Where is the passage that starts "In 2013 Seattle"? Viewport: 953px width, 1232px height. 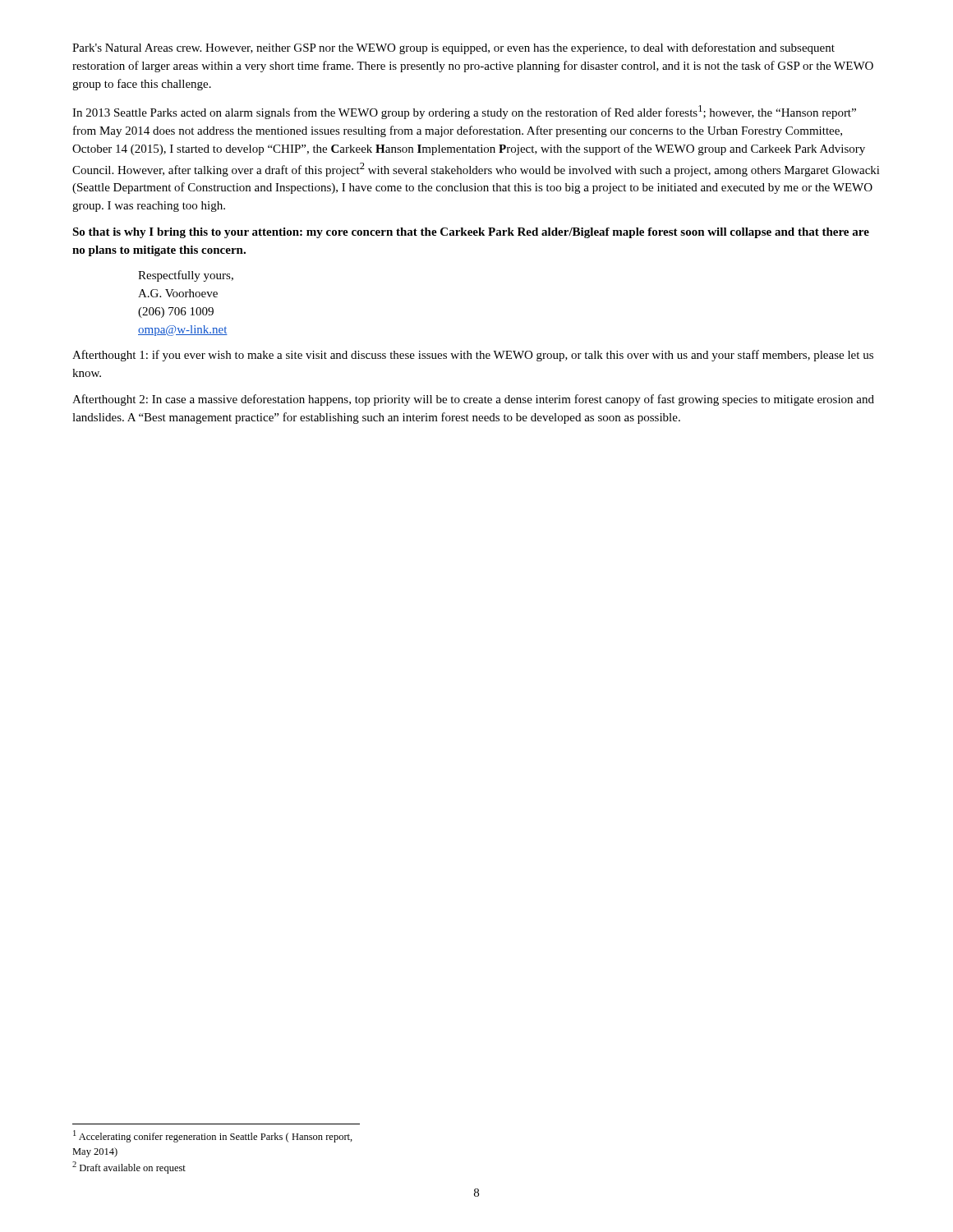click(x=476, y=158)
